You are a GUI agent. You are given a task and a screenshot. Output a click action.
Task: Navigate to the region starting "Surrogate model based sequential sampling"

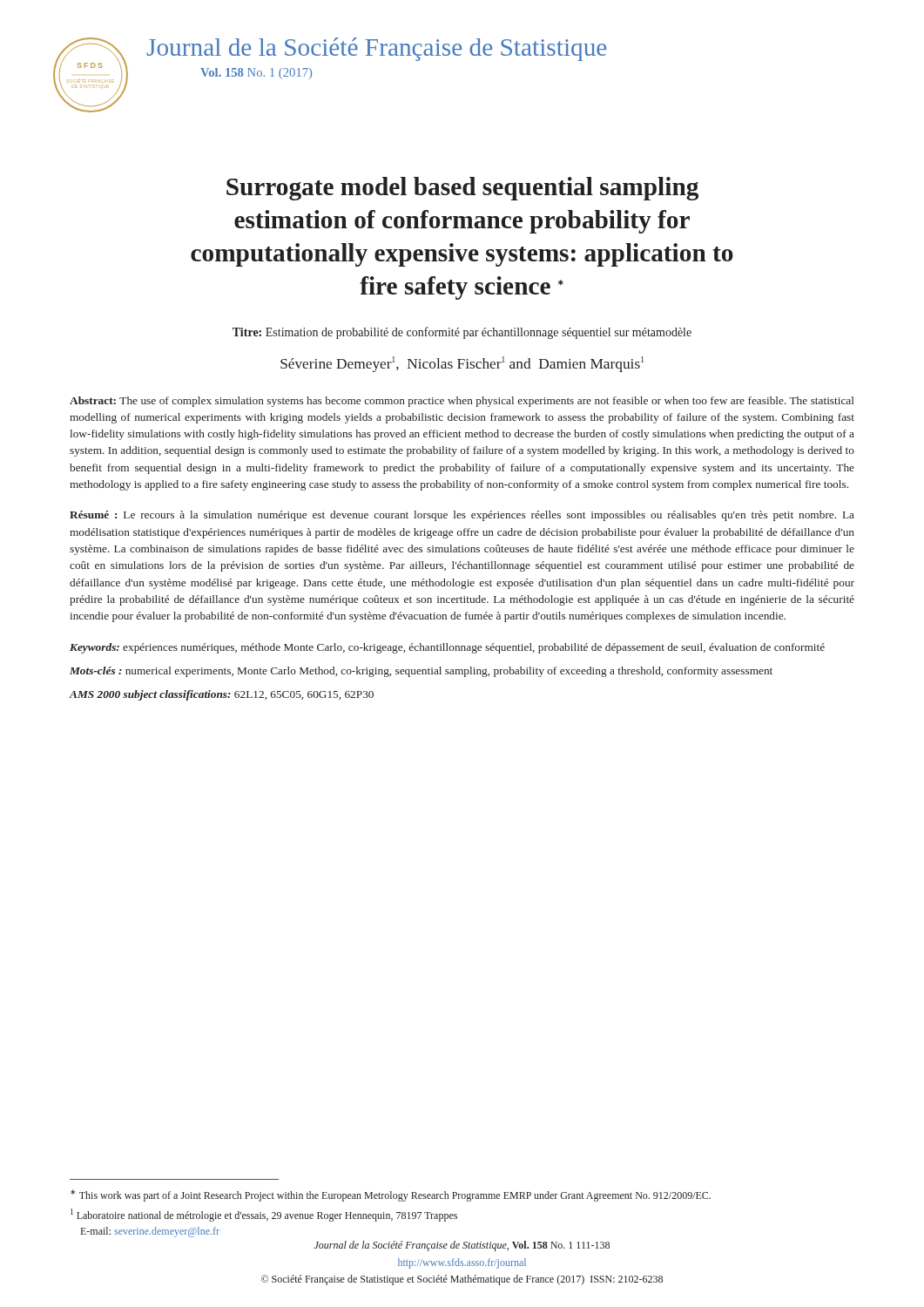click(x=462, y=236)
